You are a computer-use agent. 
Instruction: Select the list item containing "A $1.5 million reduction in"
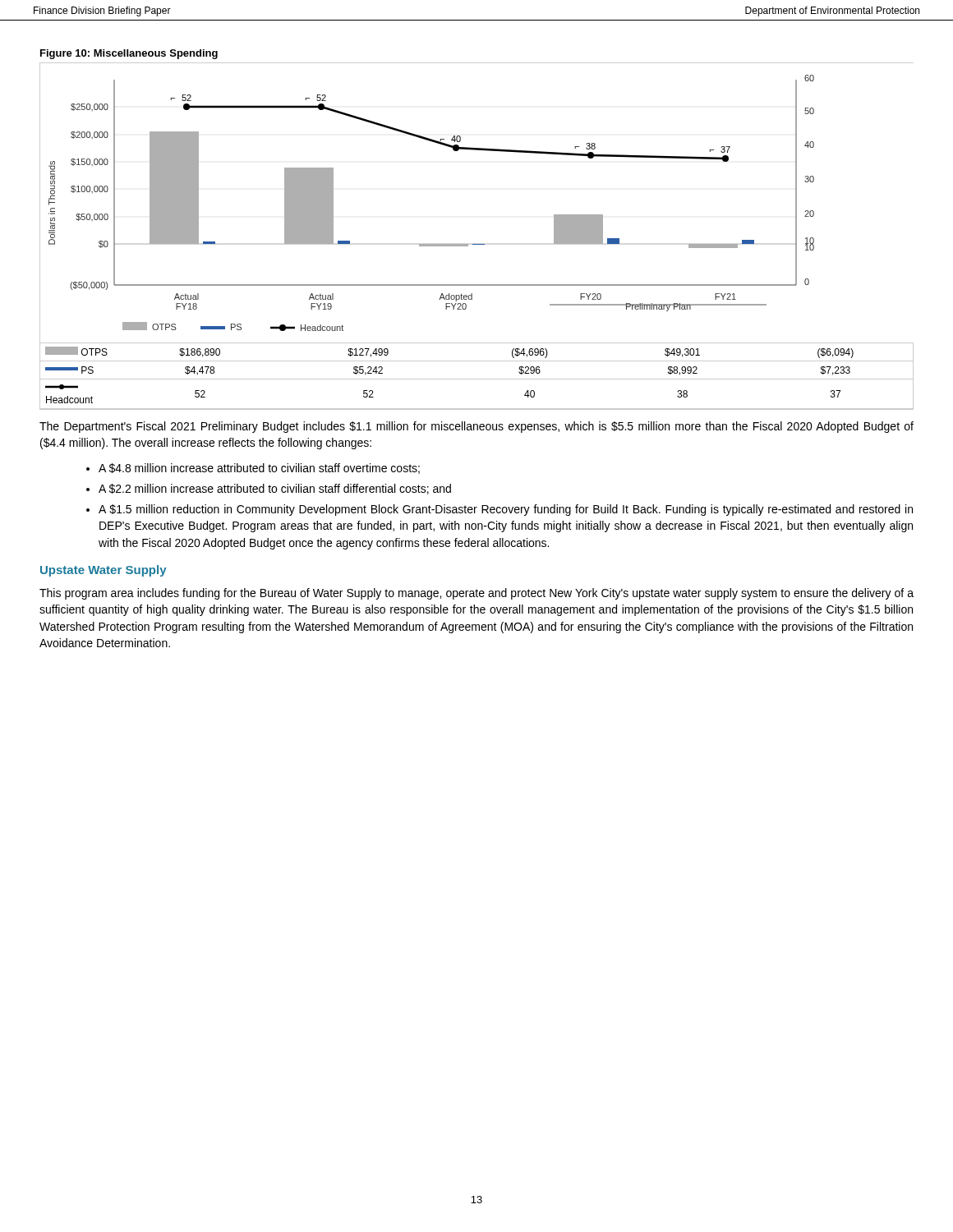tap(506, 526)
